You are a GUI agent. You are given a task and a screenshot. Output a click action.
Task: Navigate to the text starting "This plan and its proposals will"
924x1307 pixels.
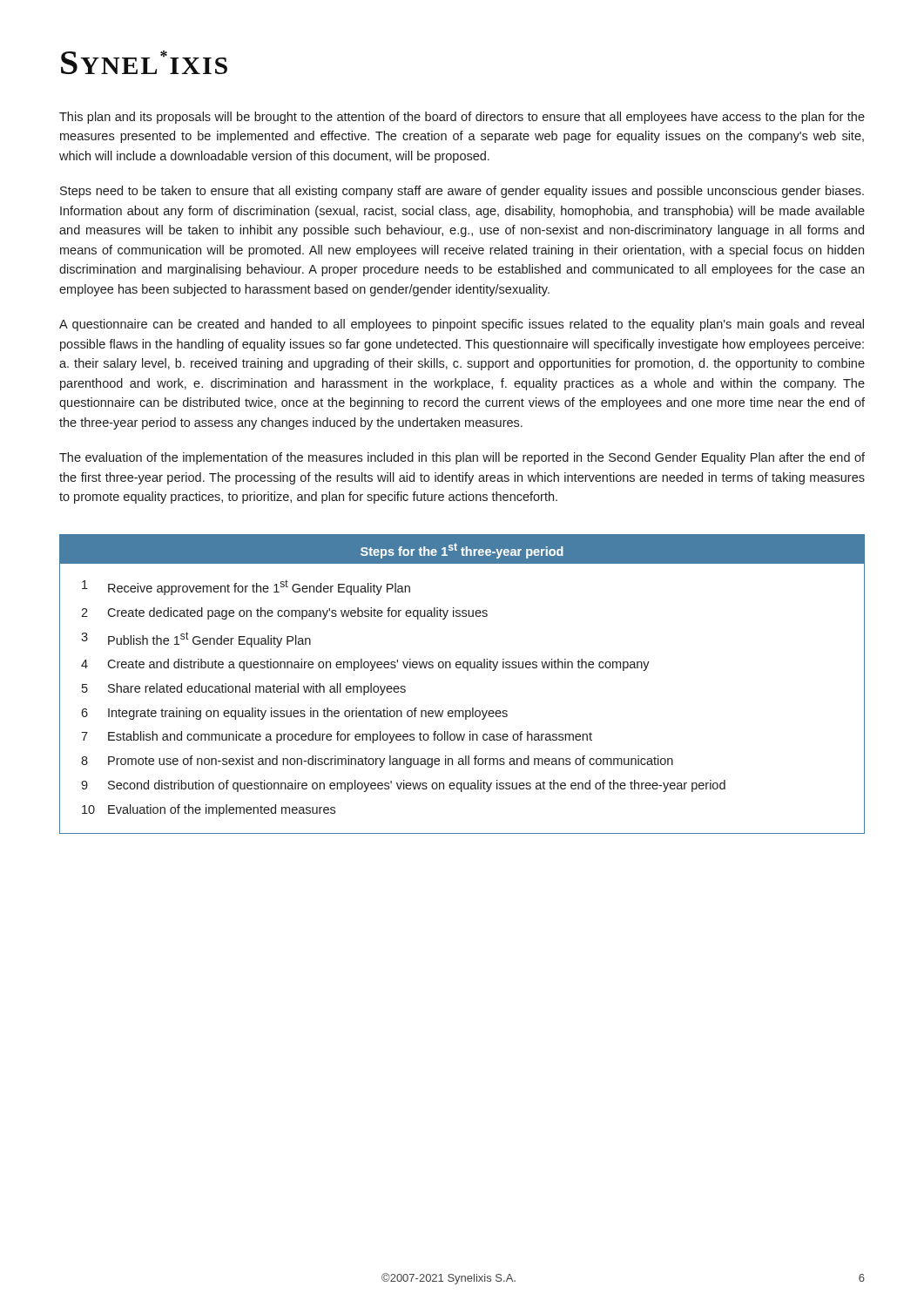(462, 136)
